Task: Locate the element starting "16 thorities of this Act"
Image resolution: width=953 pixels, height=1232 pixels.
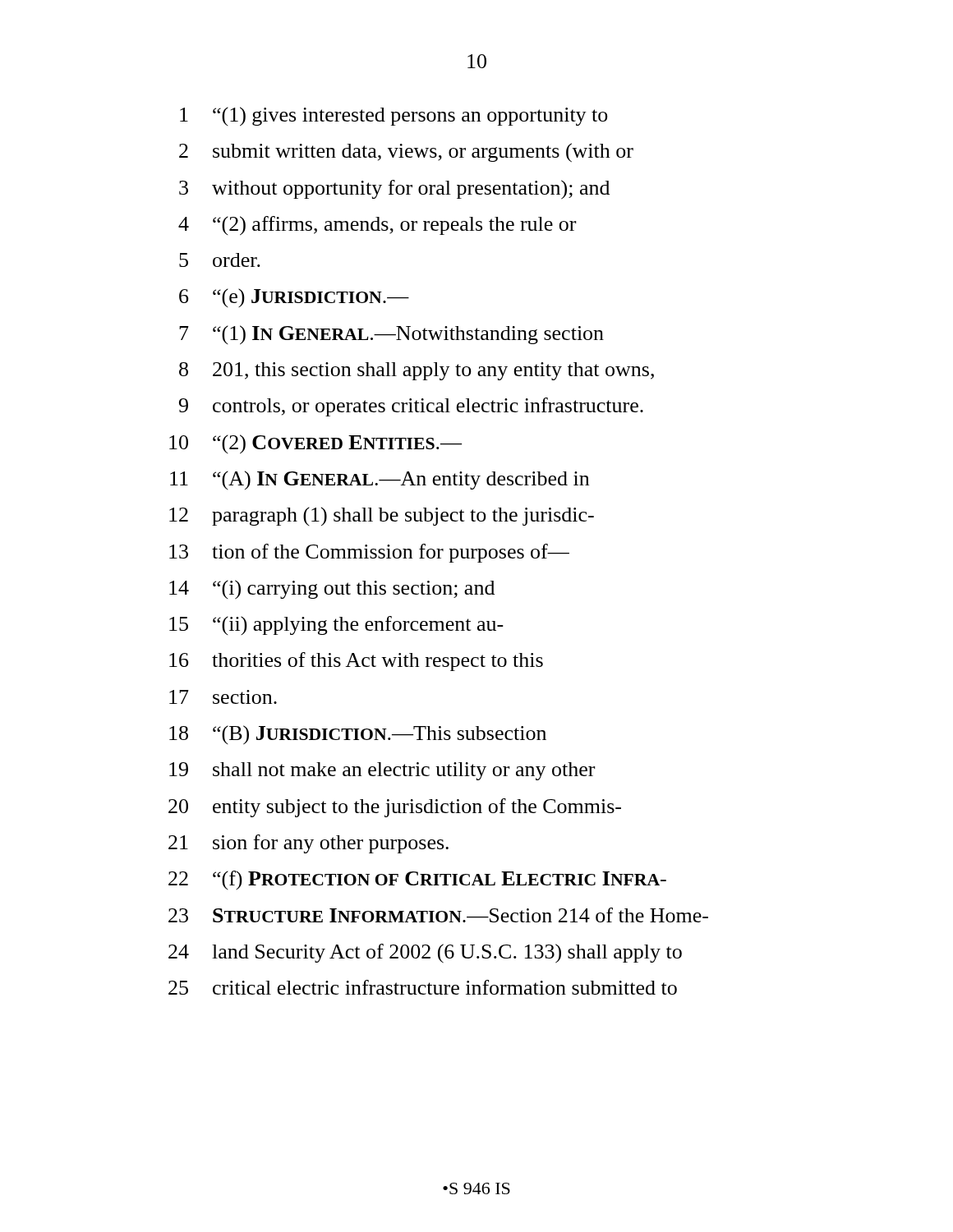Action: pos(476,661)
